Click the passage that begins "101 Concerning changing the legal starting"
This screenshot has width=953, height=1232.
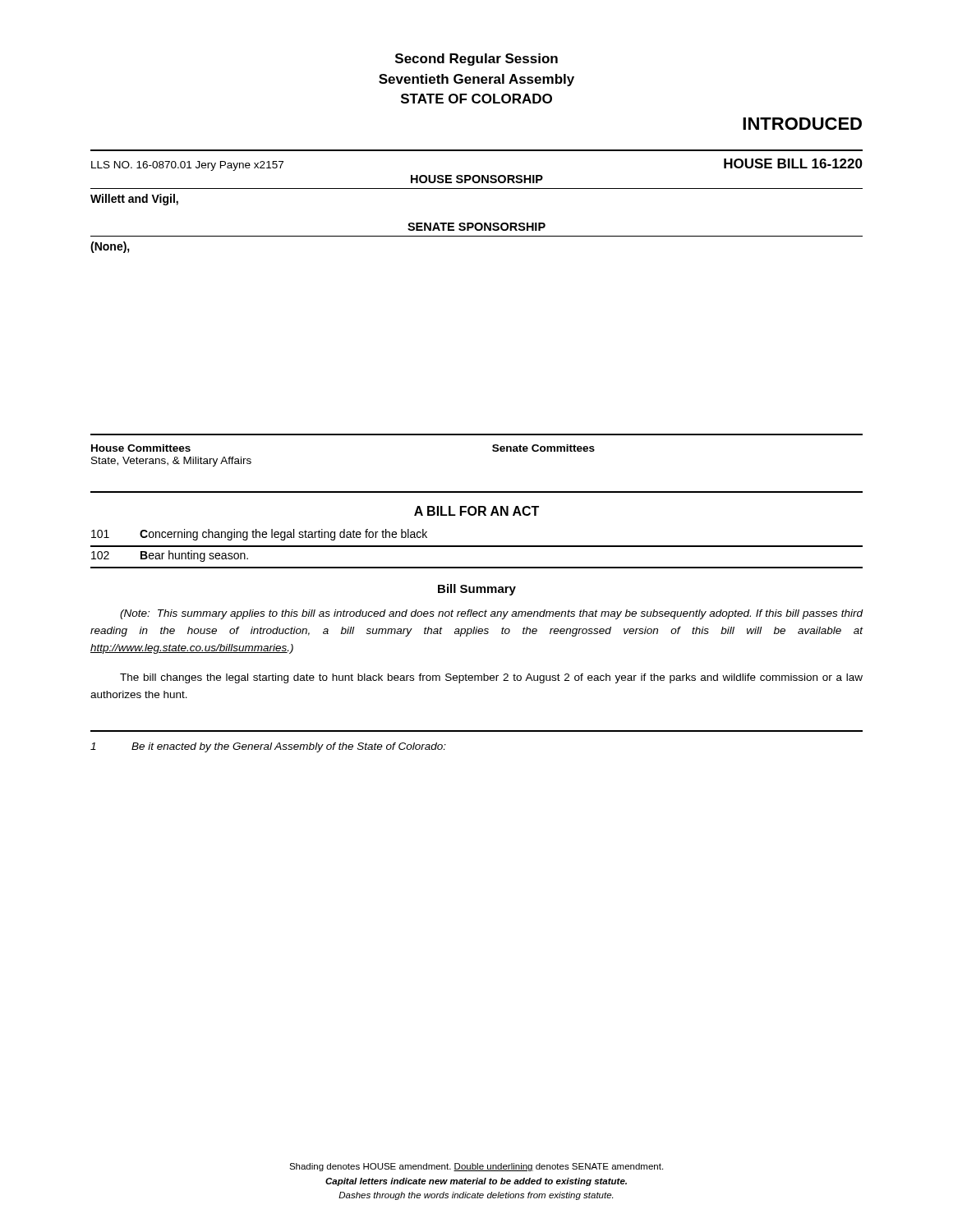(476, 534)
